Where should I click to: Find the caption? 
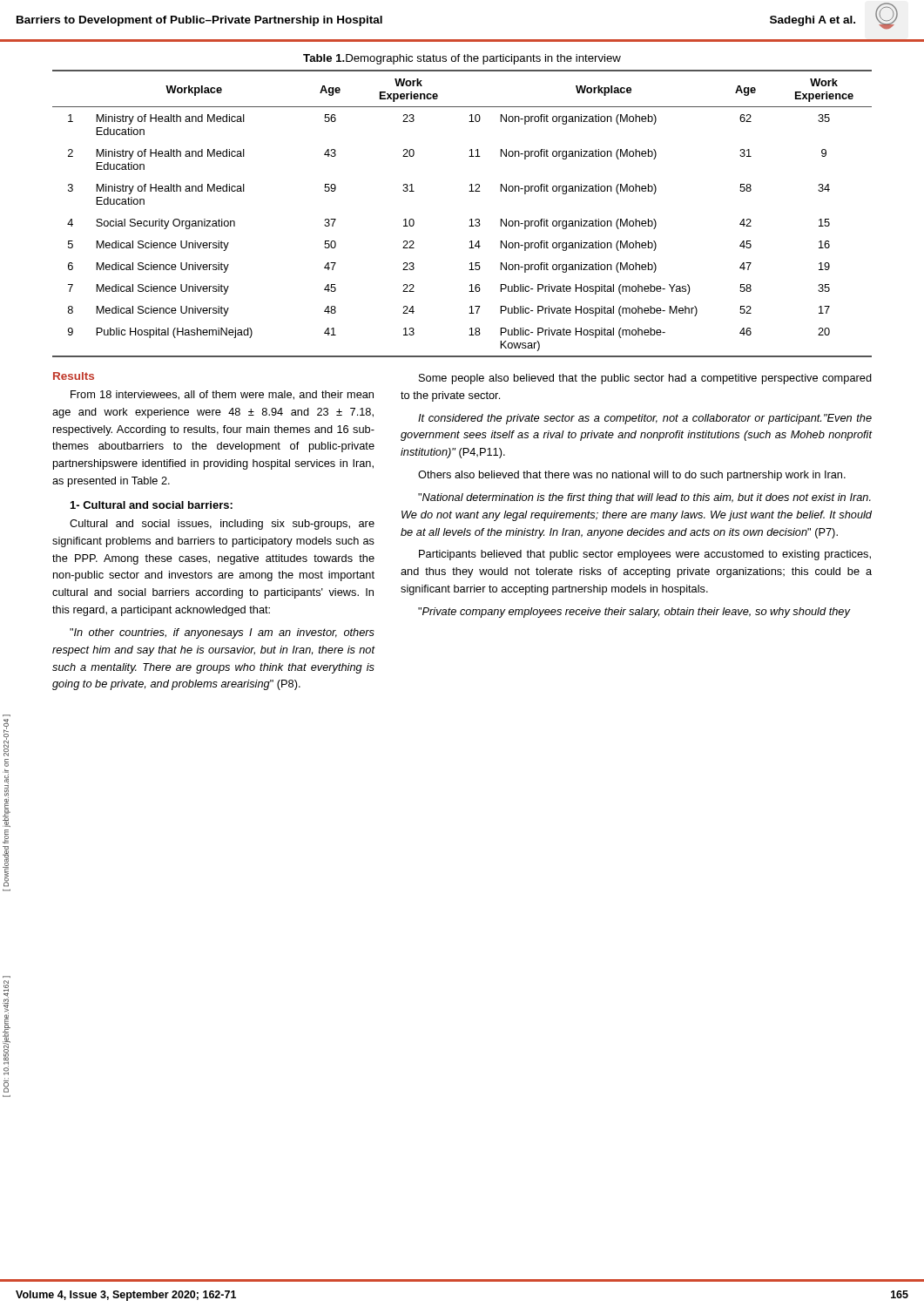(x=462, y=58)
